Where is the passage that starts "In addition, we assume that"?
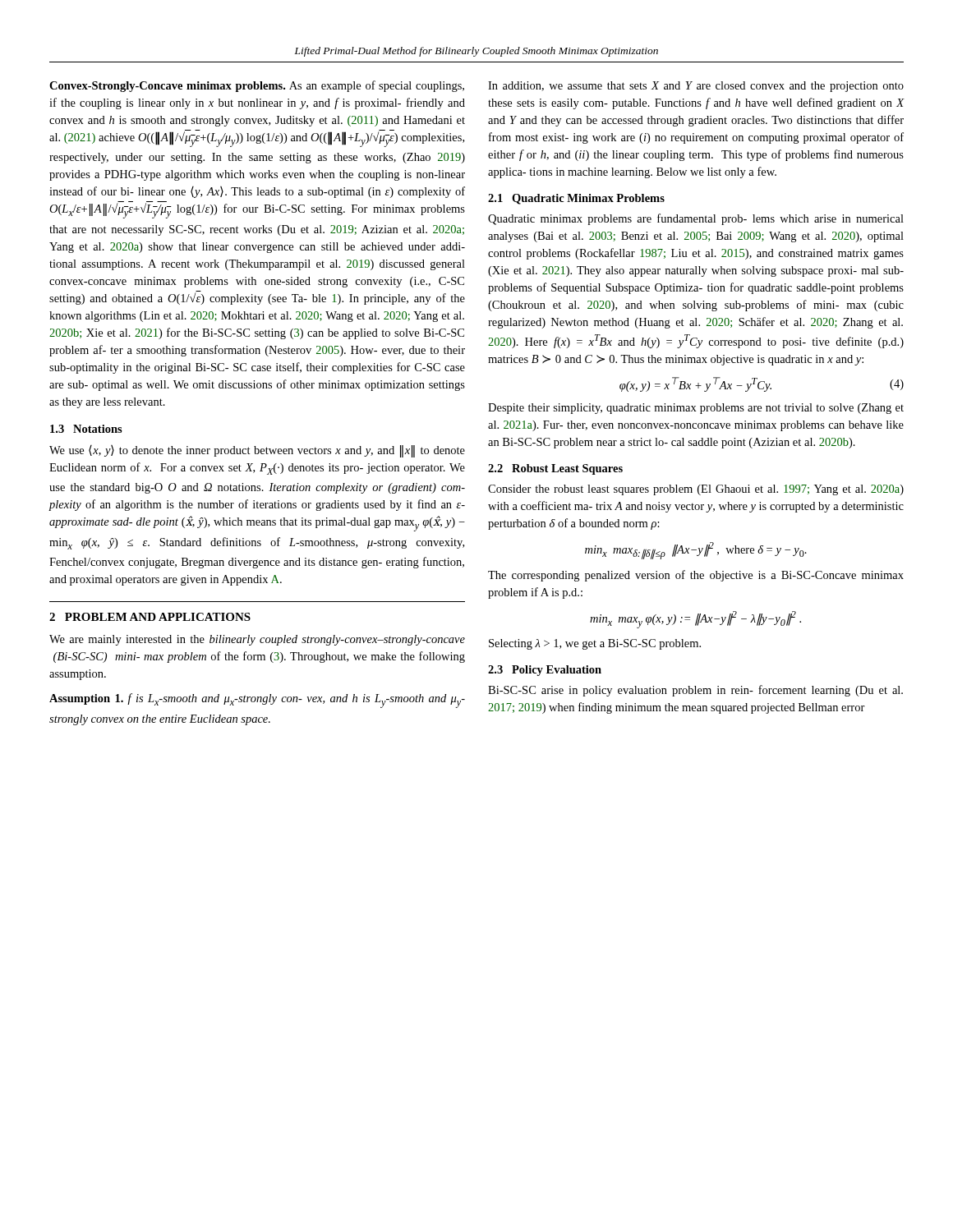 click(696, 129)
